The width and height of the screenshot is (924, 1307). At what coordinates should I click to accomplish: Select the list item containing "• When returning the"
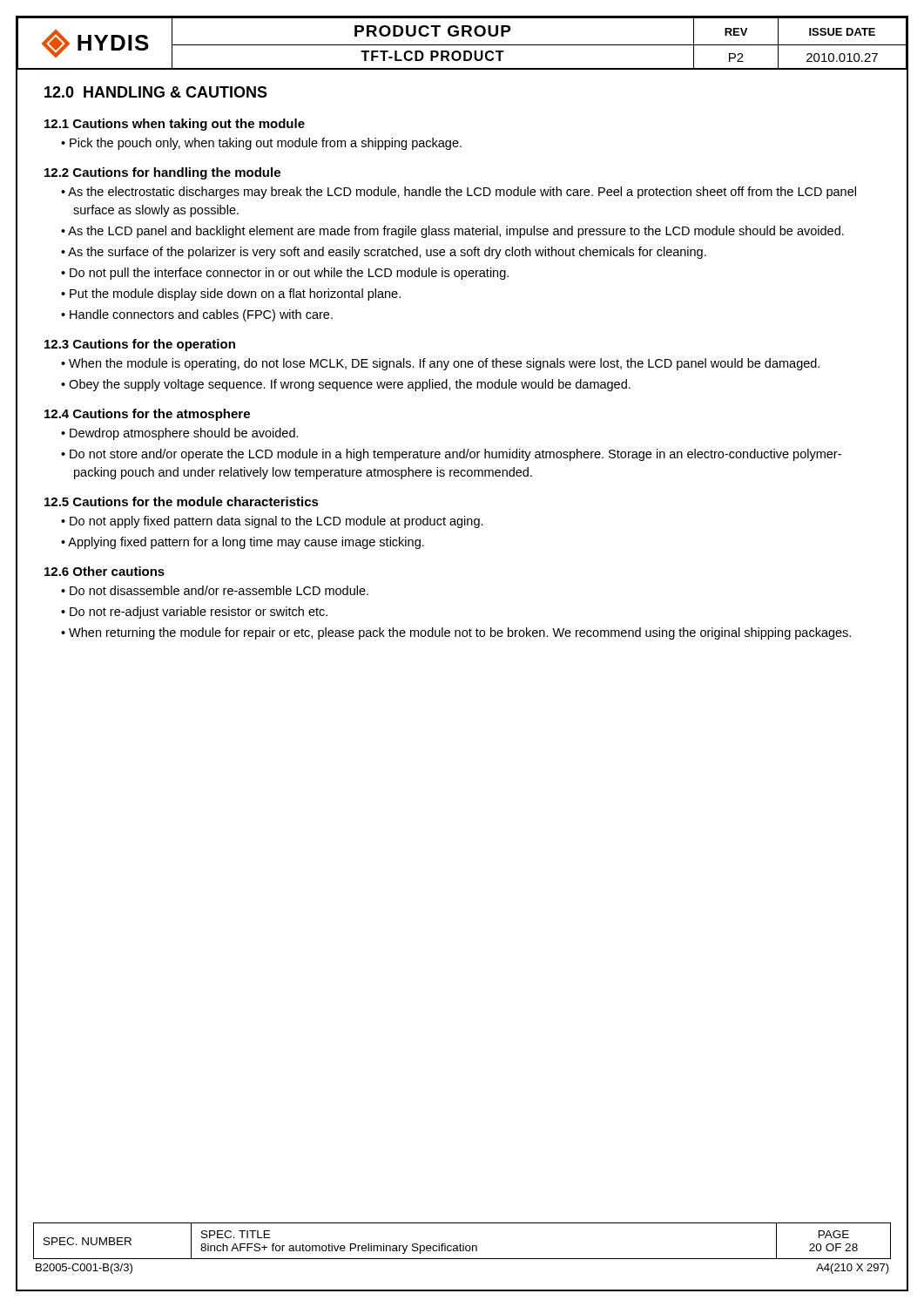(x=457, y=633)
